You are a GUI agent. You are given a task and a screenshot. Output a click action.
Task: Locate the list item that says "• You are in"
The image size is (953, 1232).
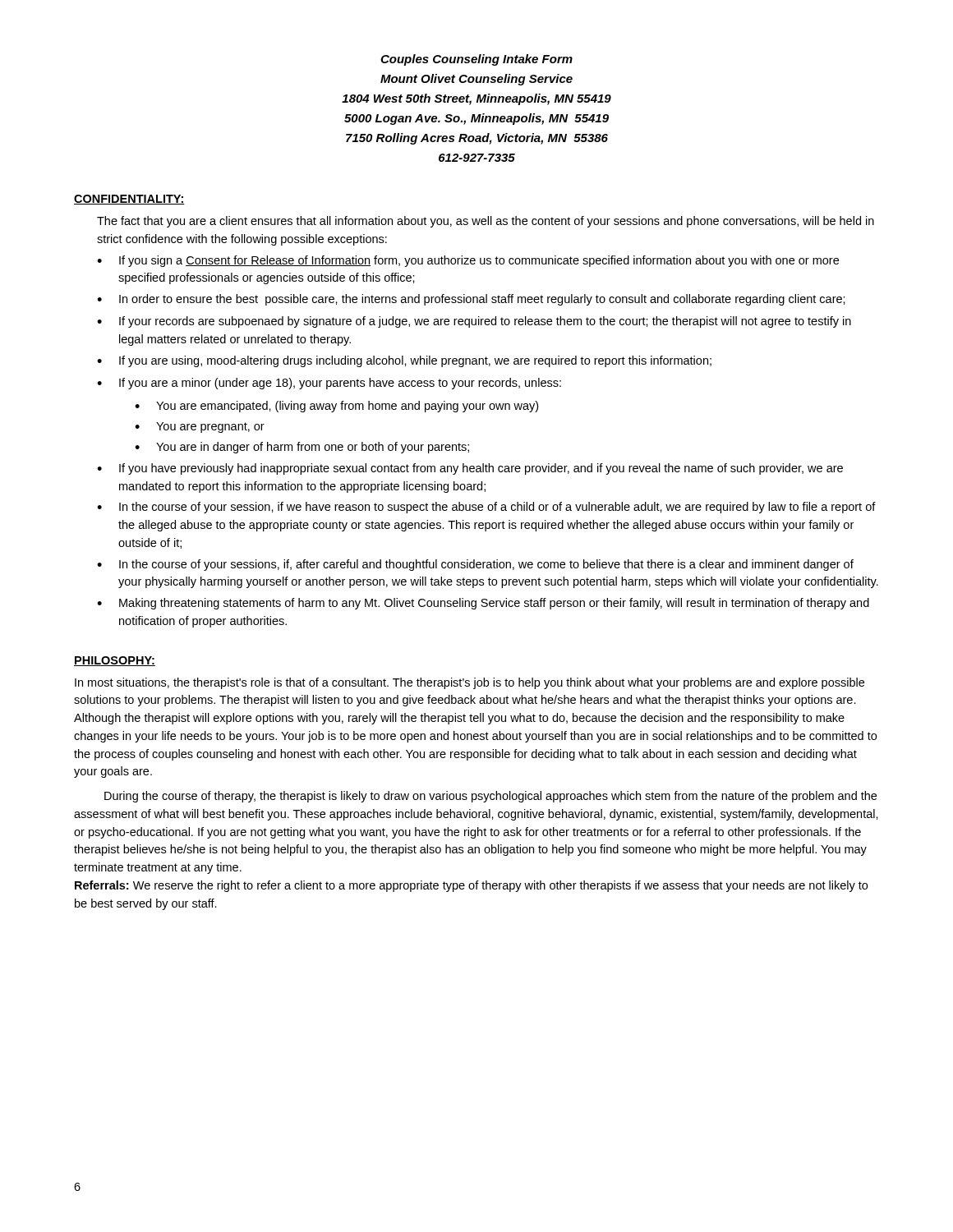(302, 448)
